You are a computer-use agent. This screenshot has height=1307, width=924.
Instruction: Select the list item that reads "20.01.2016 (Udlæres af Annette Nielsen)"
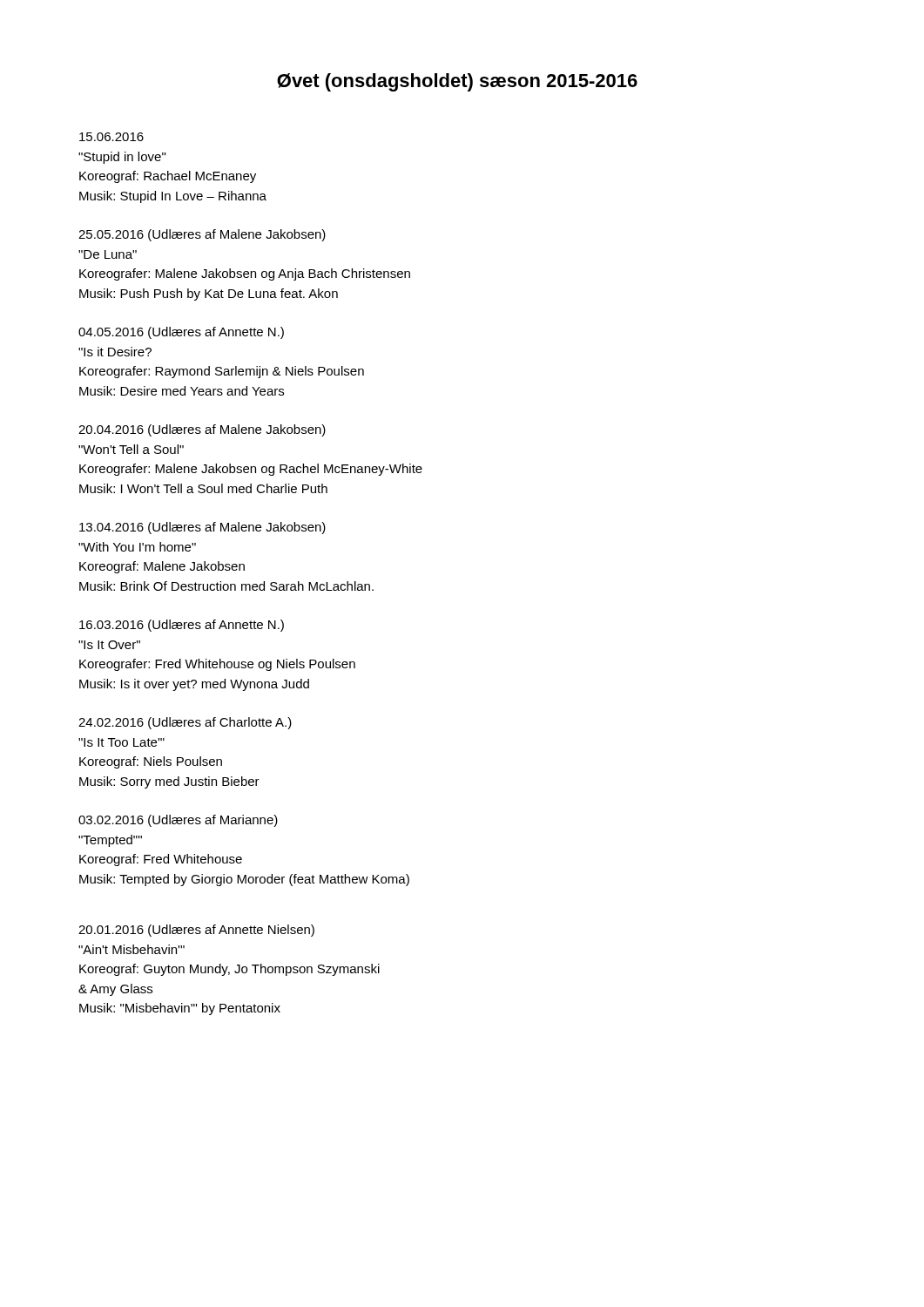coord(196,931)
